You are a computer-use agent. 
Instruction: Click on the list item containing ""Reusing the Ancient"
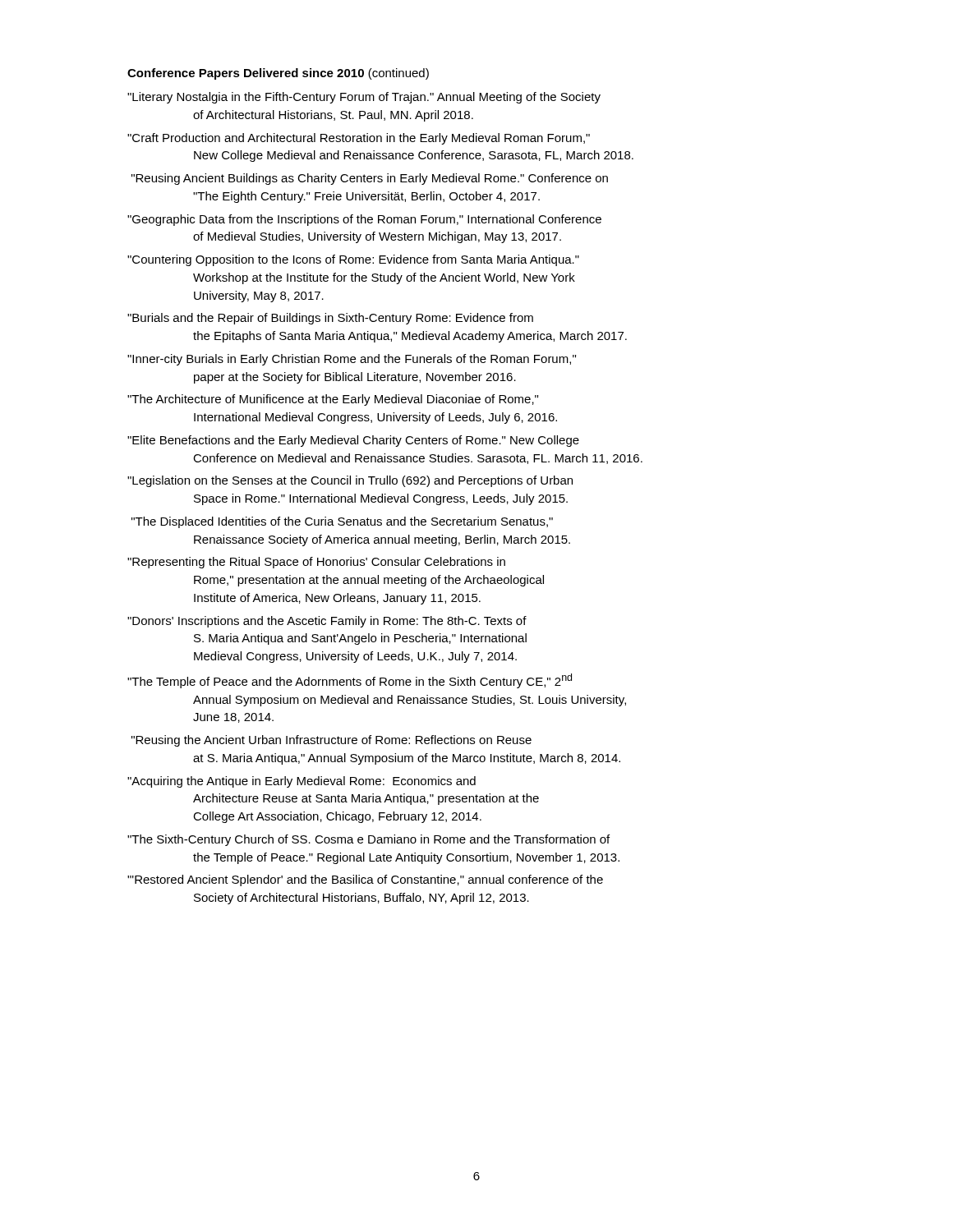(474, 749)
